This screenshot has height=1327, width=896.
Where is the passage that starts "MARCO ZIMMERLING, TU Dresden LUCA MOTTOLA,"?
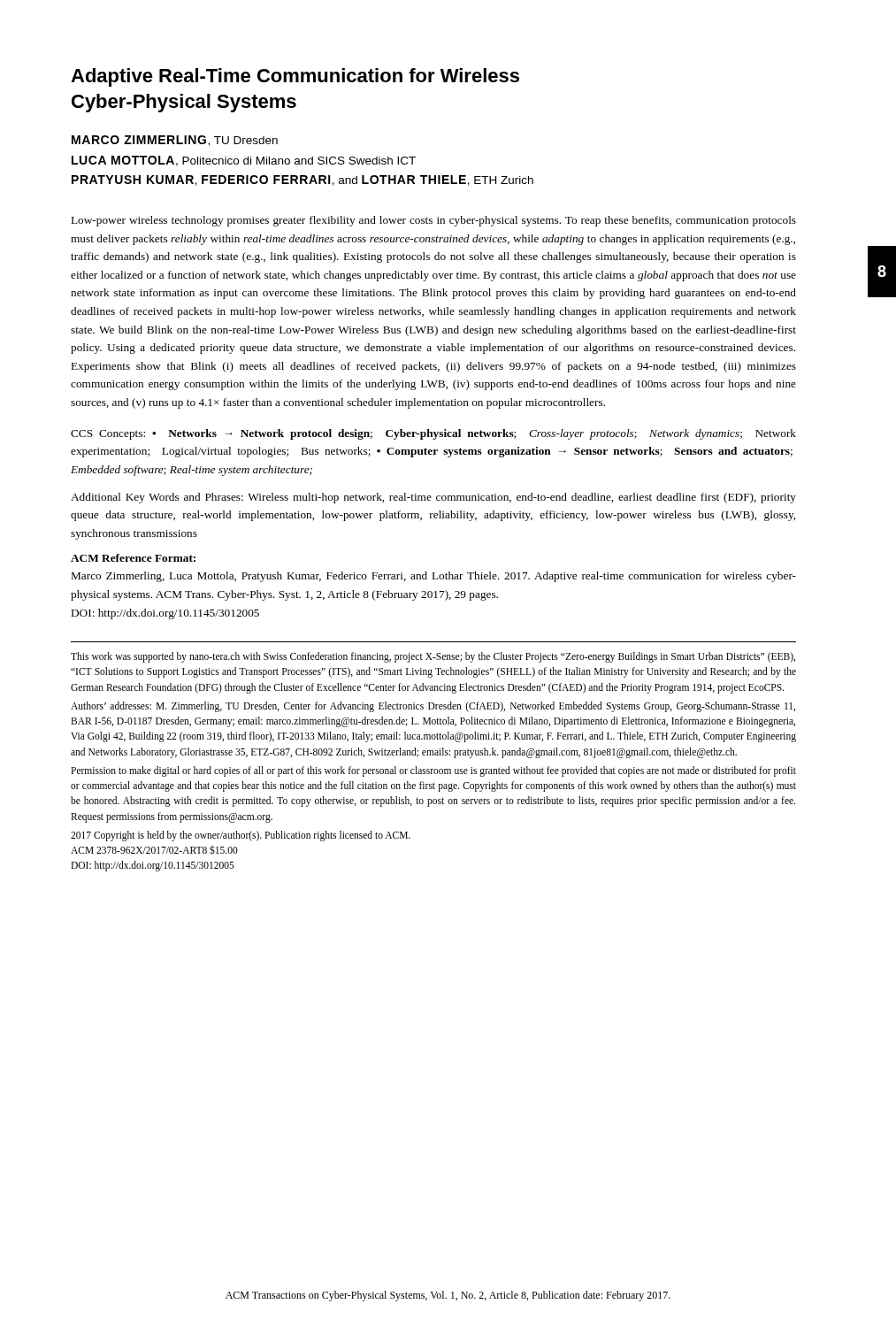click(302, 160)
